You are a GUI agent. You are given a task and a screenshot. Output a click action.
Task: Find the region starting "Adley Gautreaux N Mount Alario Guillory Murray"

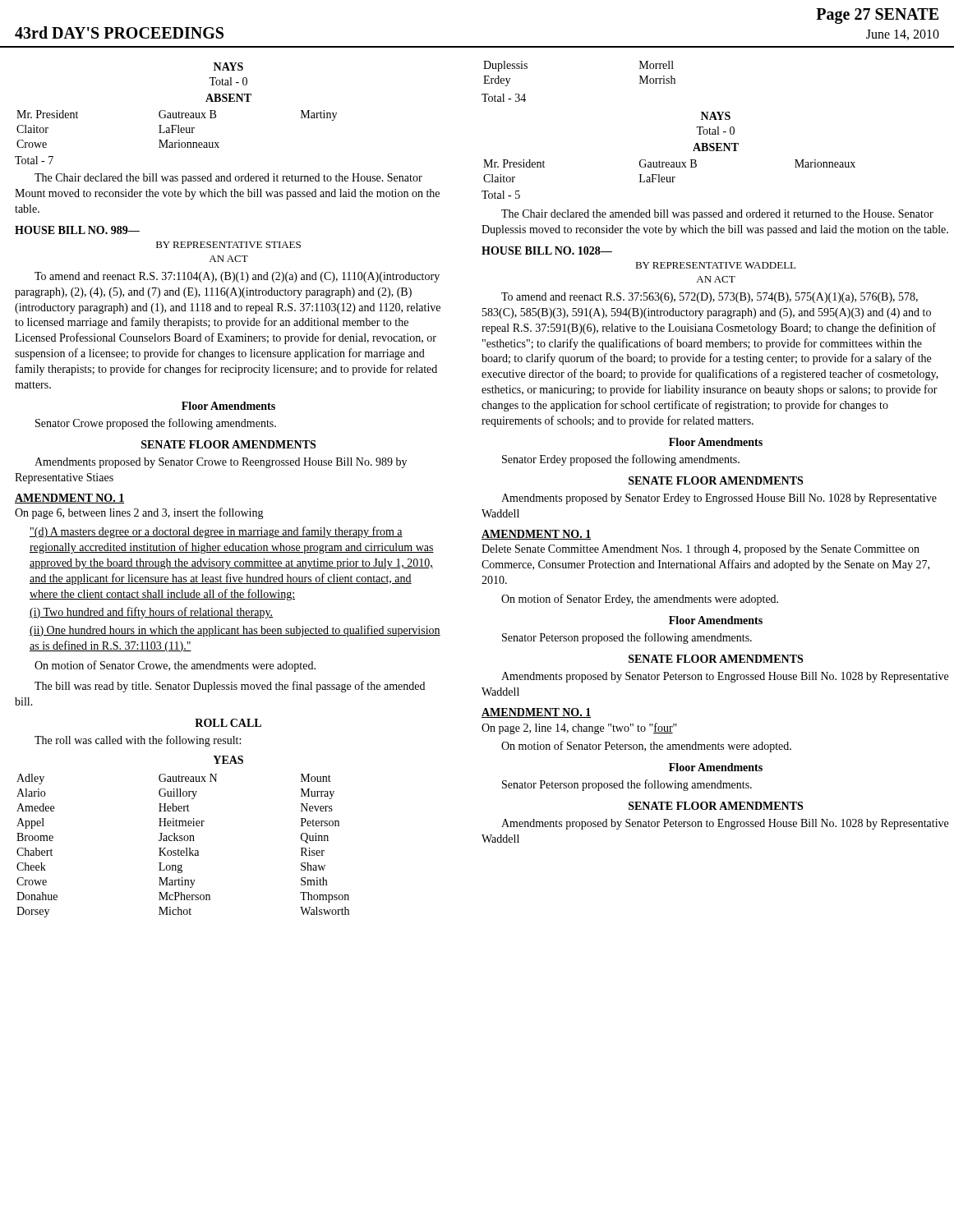point(174,779)
